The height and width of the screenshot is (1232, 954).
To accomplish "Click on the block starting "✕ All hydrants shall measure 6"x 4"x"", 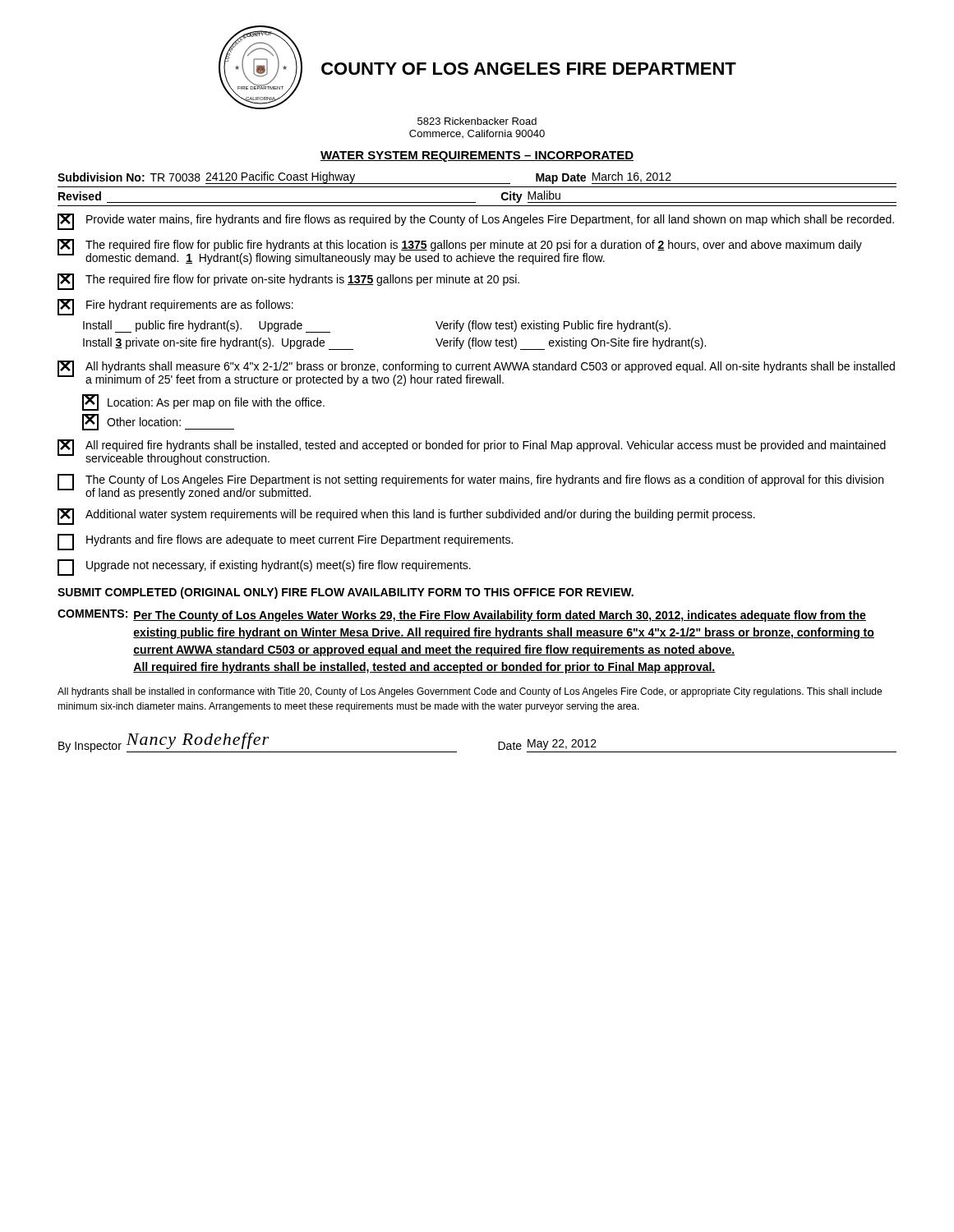I will (x=477, y=373).
